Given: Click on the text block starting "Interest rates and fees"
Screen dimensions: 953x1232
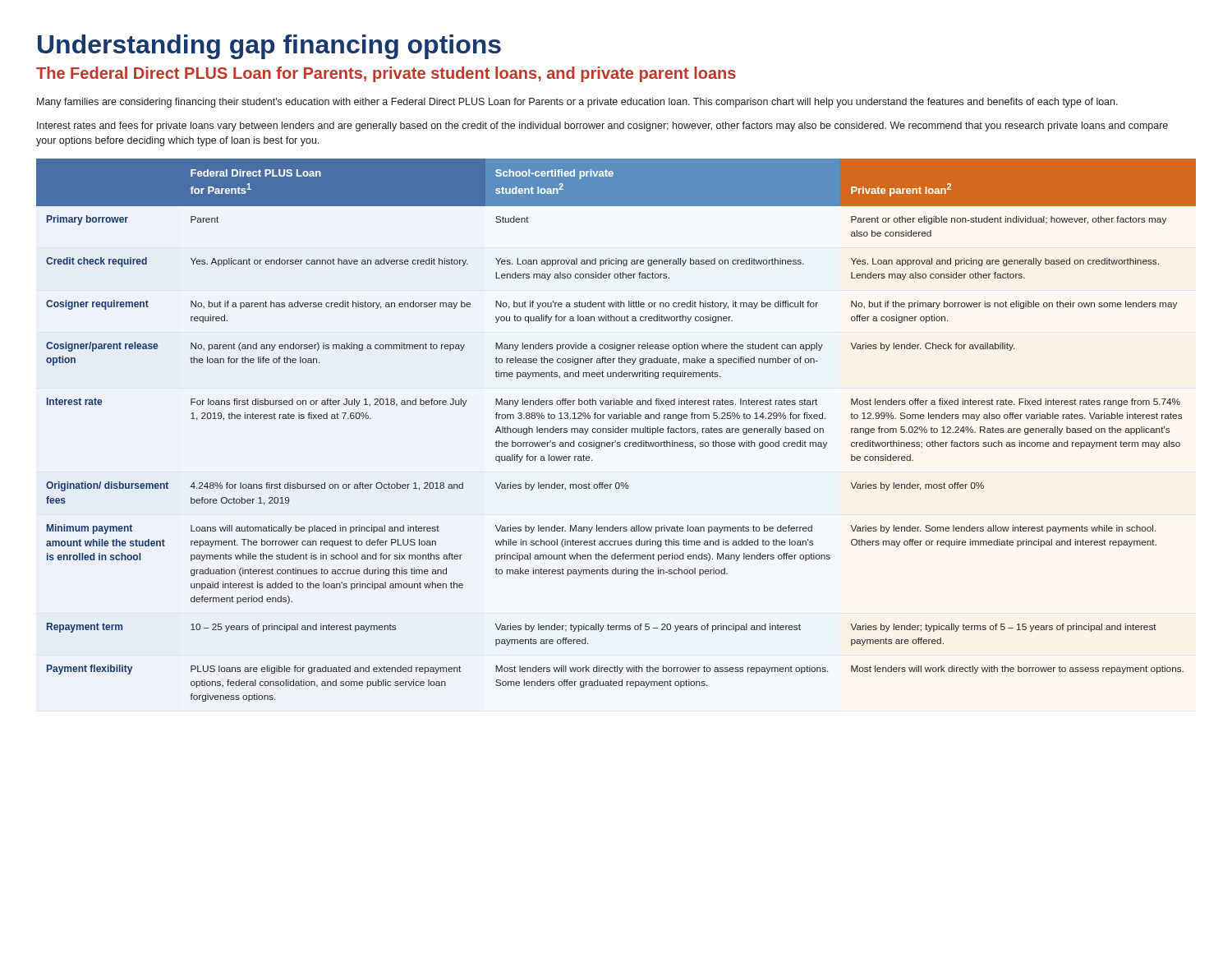Looking at the screenshot, I should (x=602, y=133).
